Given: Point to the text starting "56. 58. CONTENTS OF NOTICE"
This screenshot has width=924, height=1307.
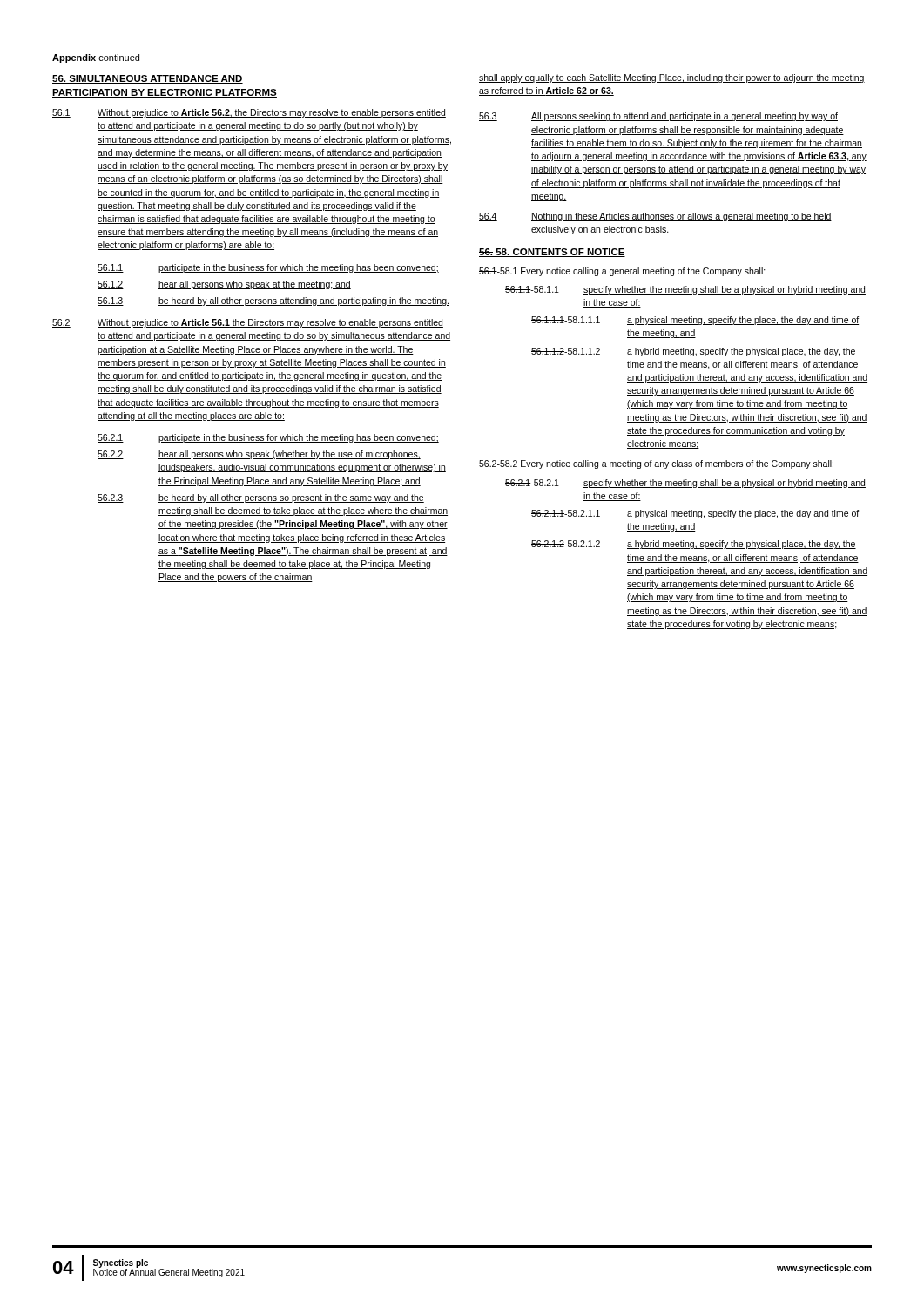Looking at the screenshot, I should pyautogui.click(x=552, y=253).
